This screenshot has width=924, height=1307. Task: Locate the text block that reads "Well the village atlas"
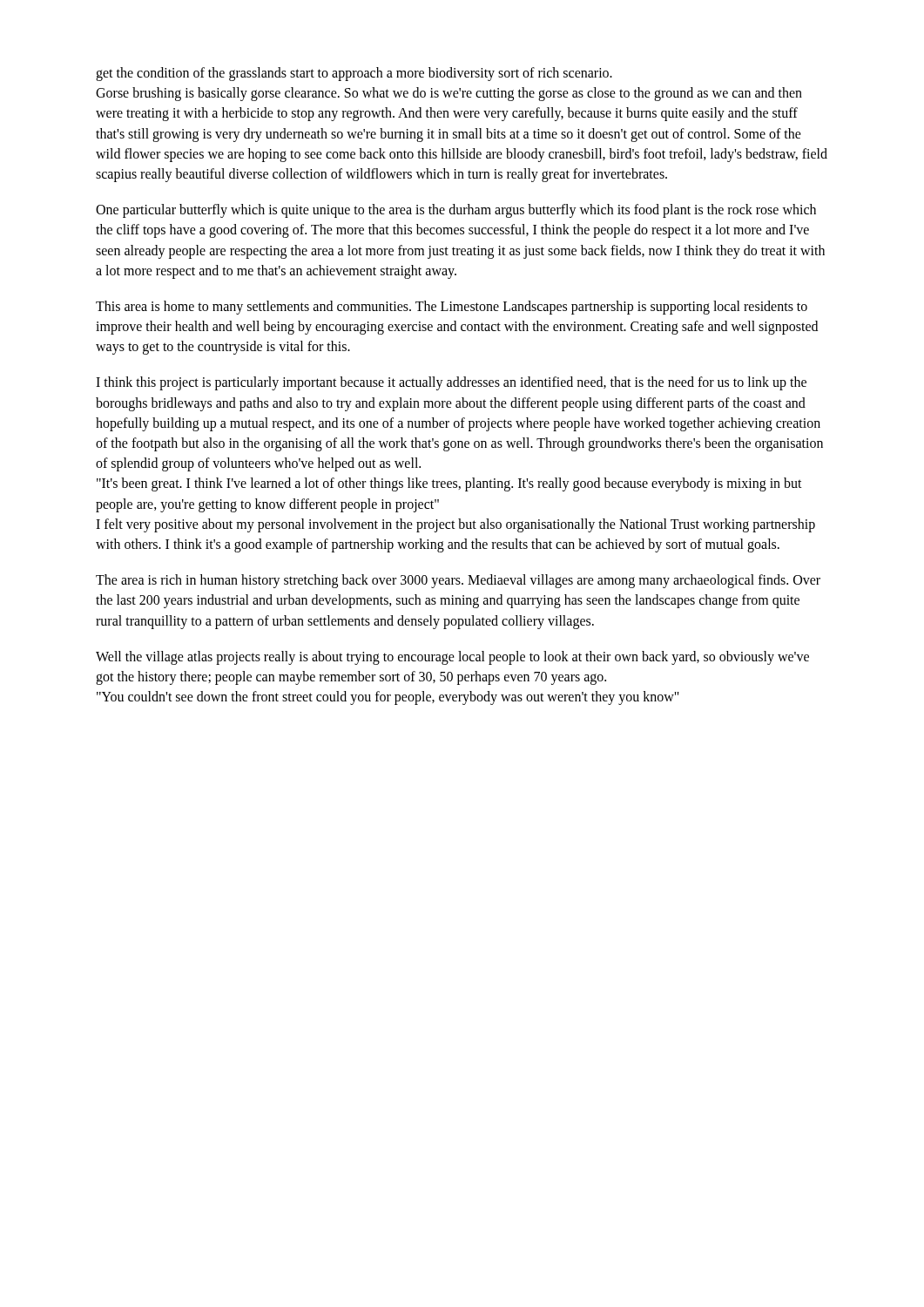pos(453,677)
